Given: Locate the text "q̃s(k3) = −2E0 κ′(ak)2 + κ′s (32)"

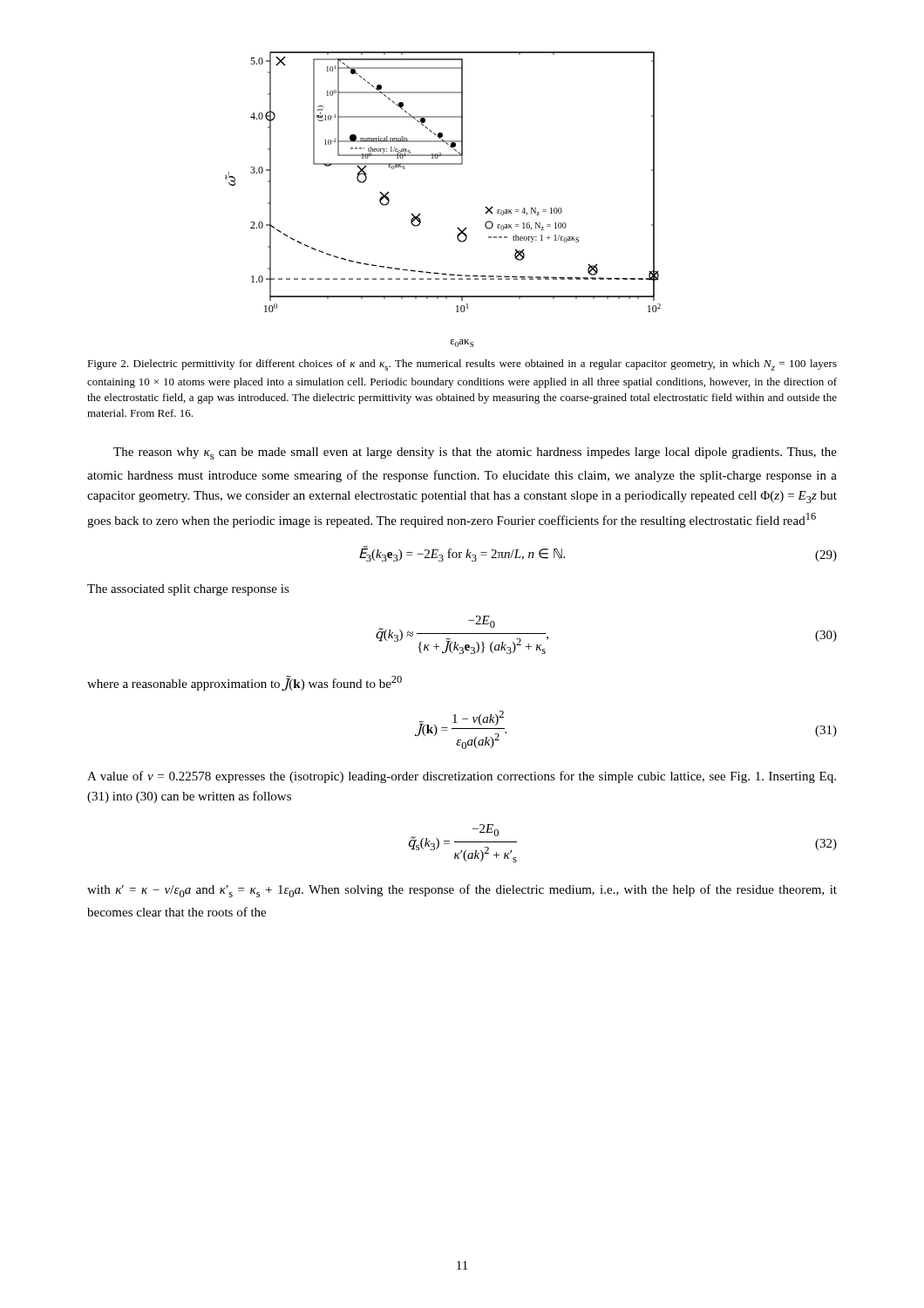Looking at the screenshot, I should (x=485, y=842).
